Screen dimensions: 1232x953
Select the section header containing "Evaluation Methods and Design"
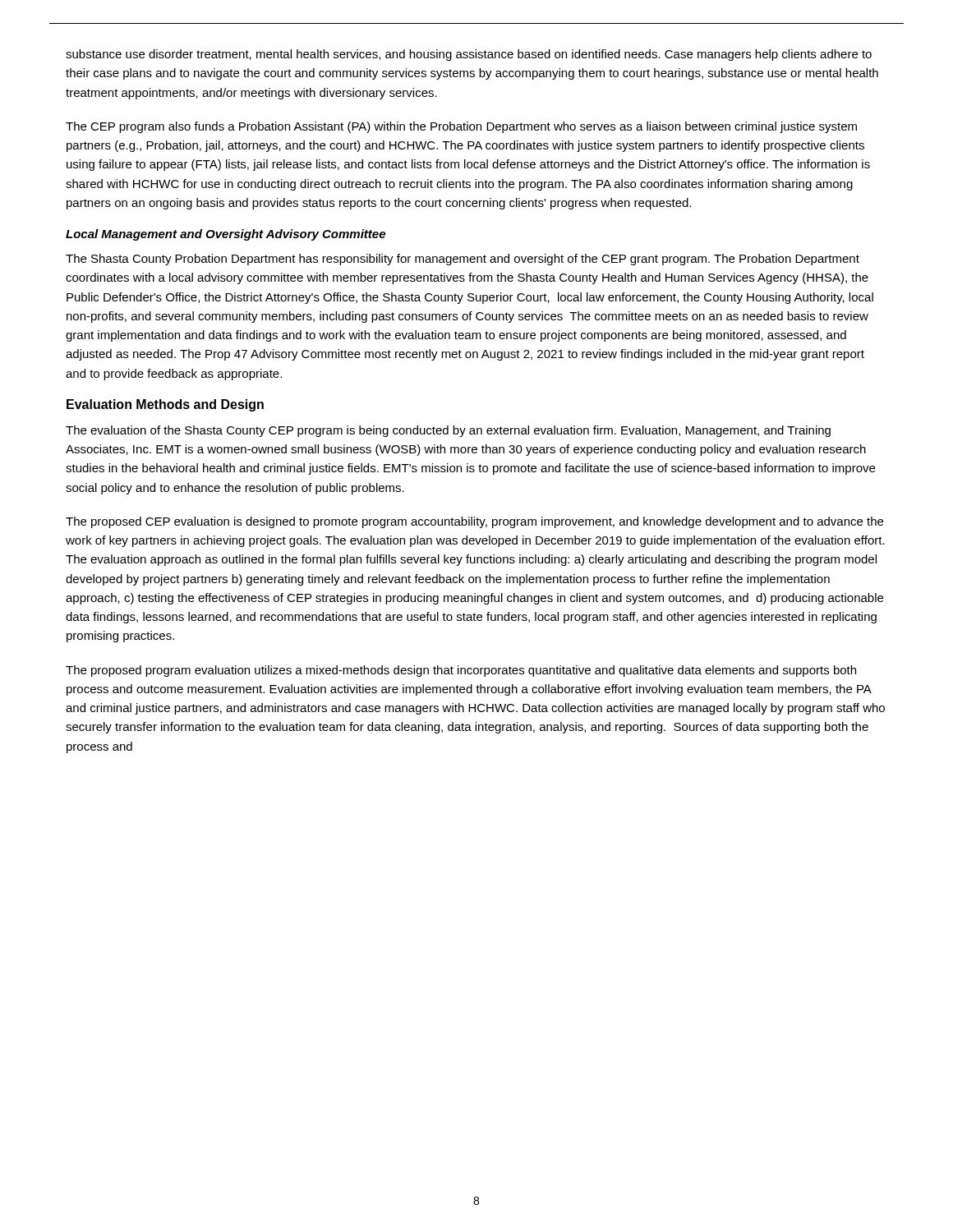[165, 404]
